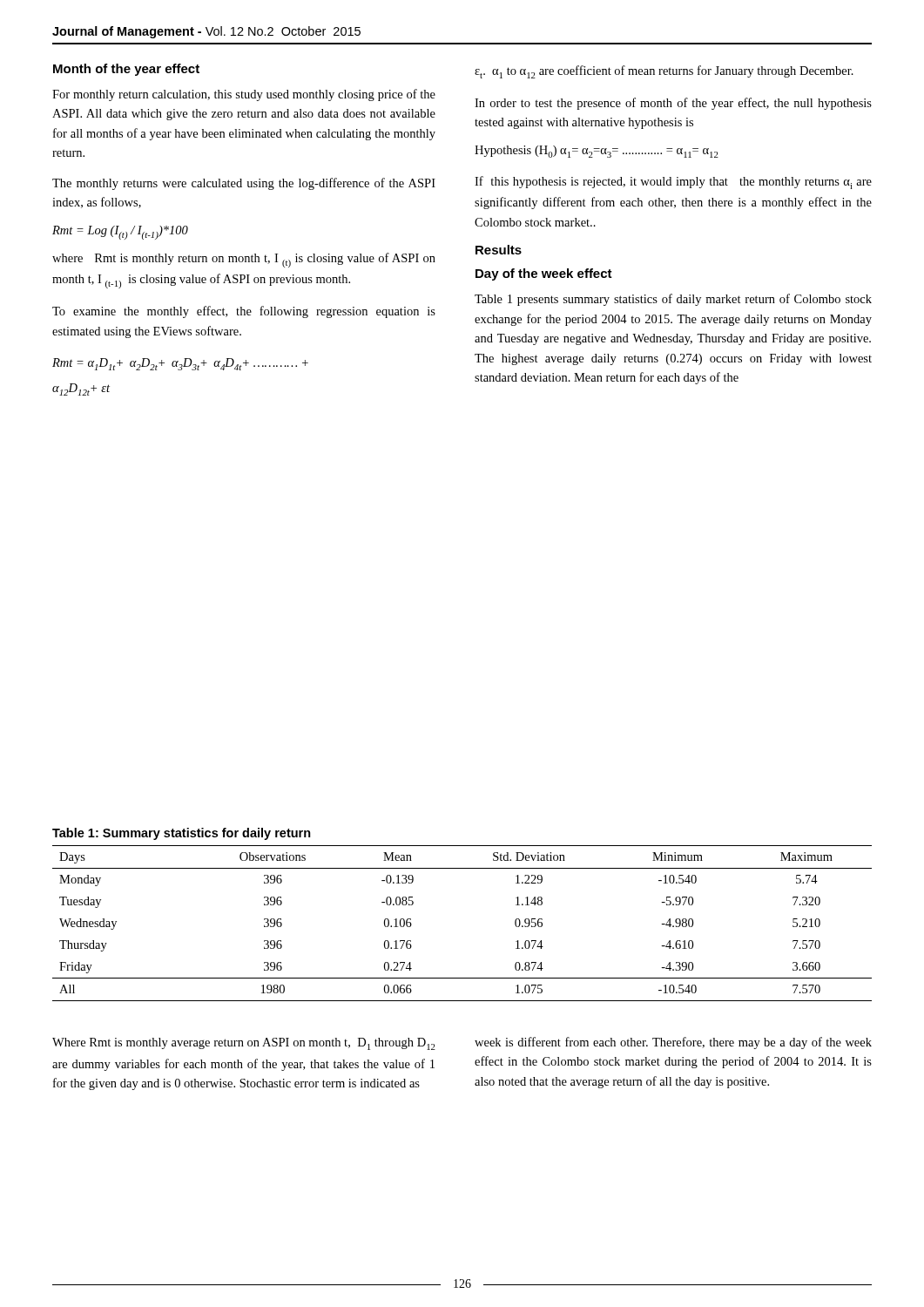Navigate to the element starting "If this hypothesis"
This screenshot has height=1307, width=924.
673,201
